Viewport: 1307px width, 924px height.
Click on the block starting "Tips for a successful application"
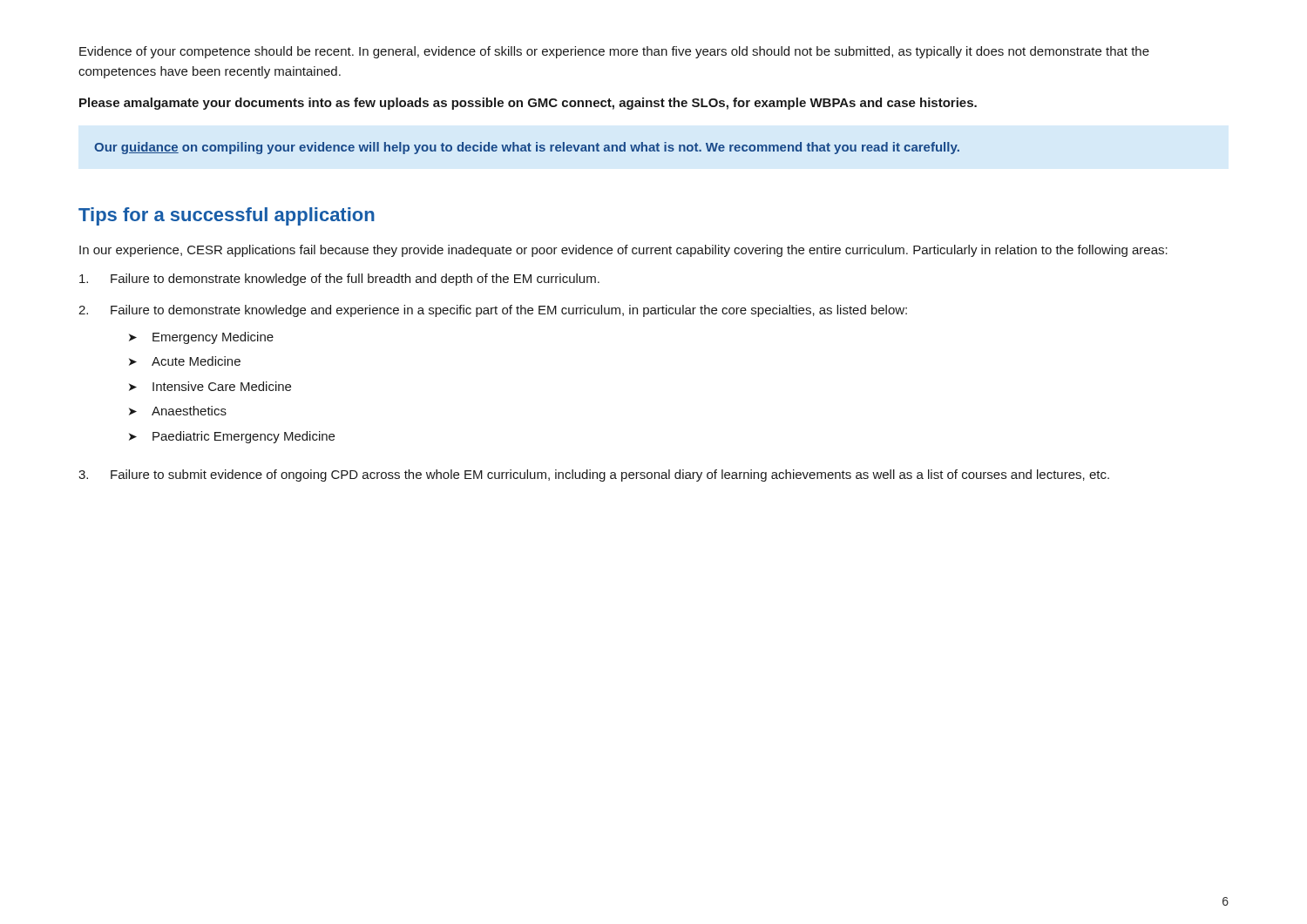(x=227, y=215)
